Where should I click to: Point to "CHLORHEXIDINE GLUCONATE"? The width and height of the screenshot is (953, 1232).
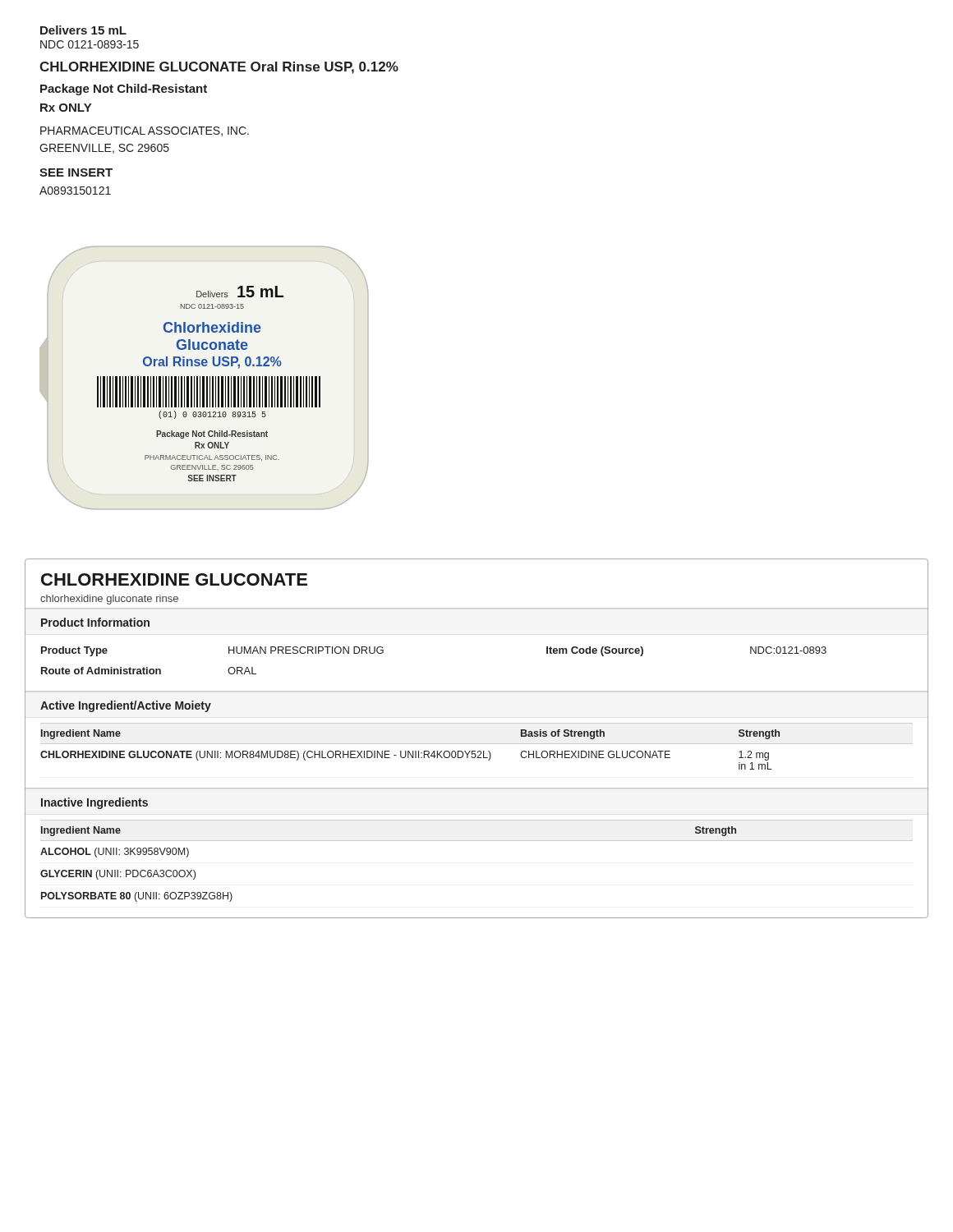pyautogui.click(x=174, y=579)
